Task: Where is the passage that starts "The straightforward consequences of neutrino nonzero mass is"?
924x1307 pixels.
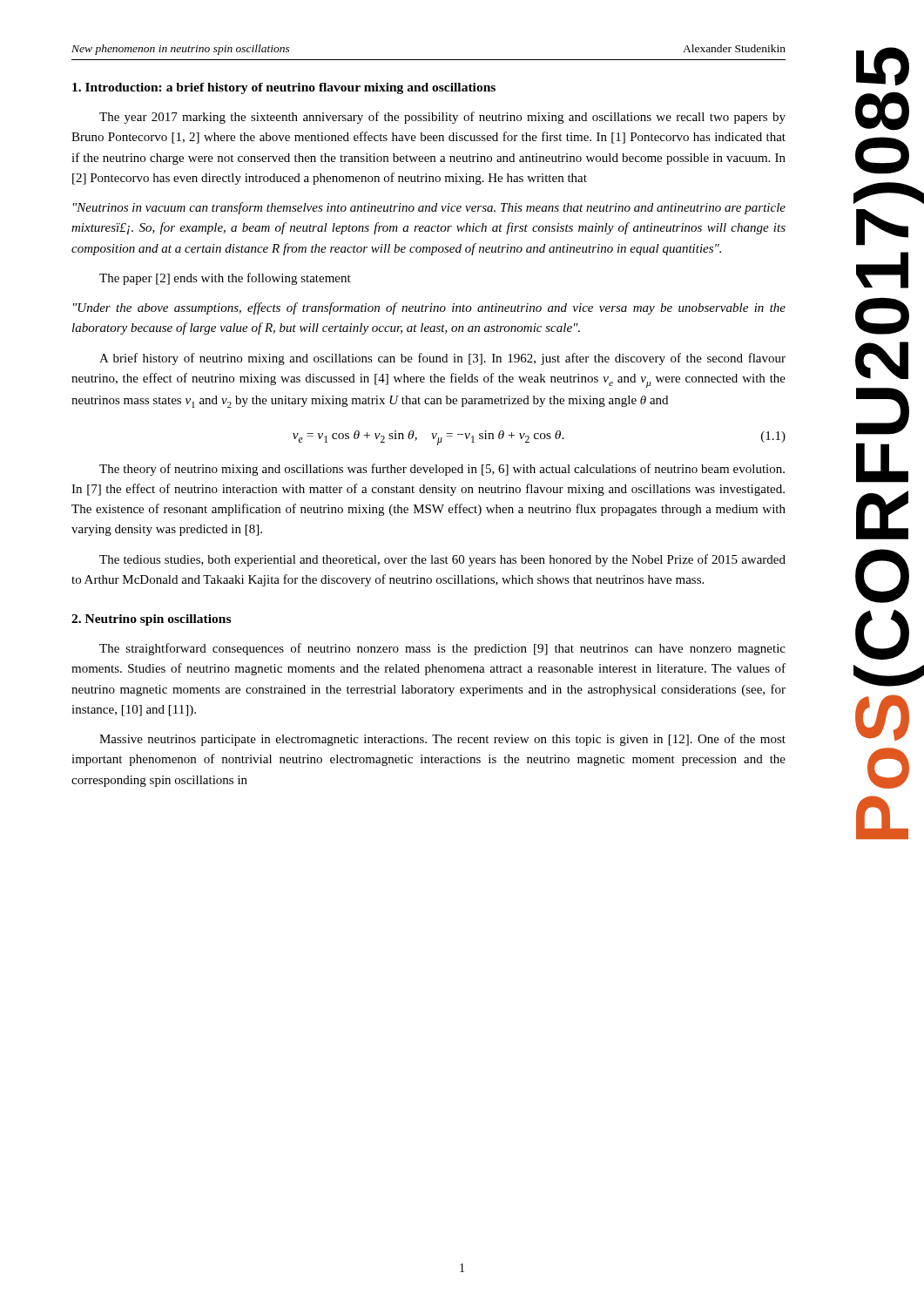Action: pos(428,679)
